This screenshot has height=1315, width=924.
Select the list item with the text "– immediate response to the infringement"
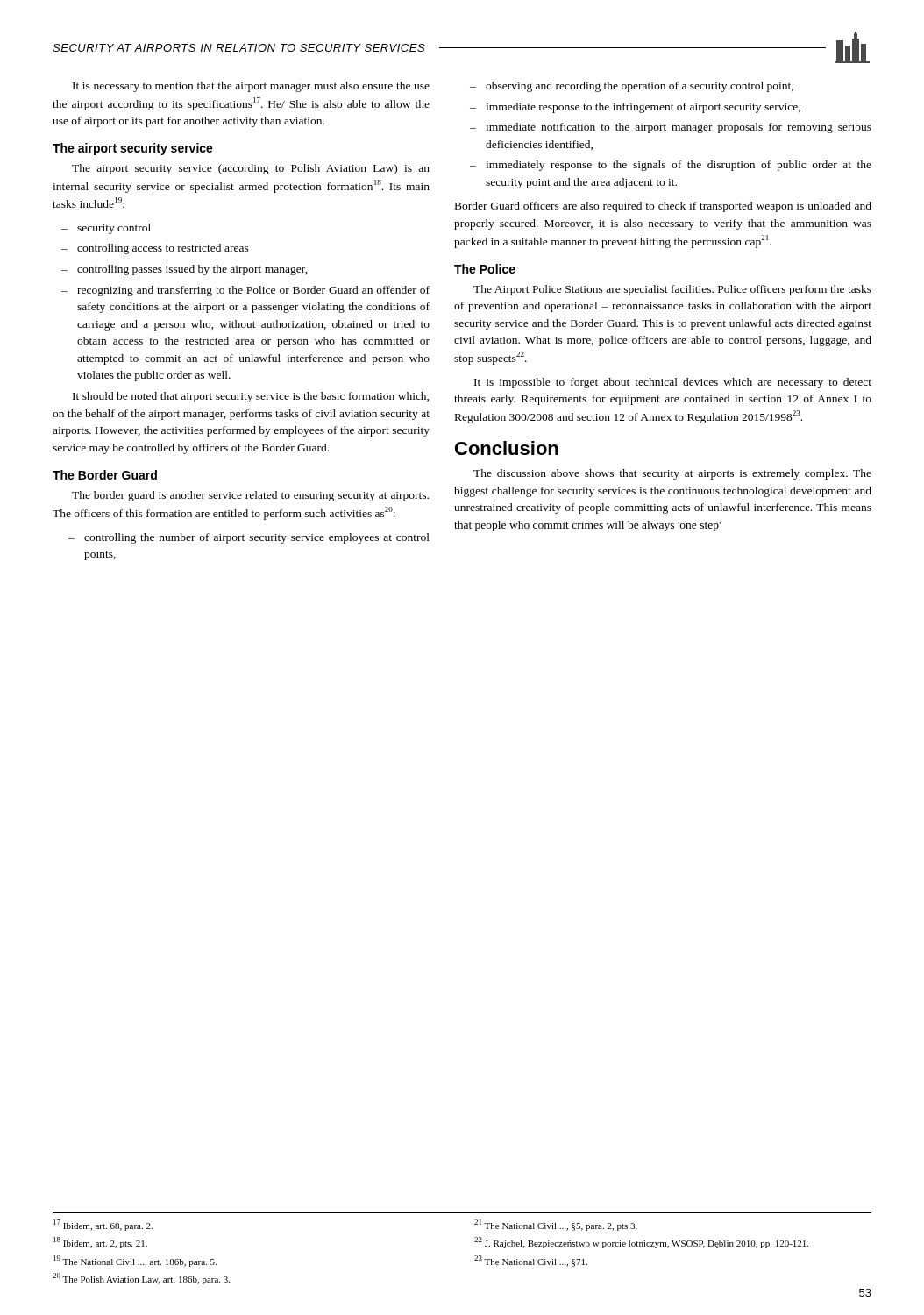click(671, 106)
